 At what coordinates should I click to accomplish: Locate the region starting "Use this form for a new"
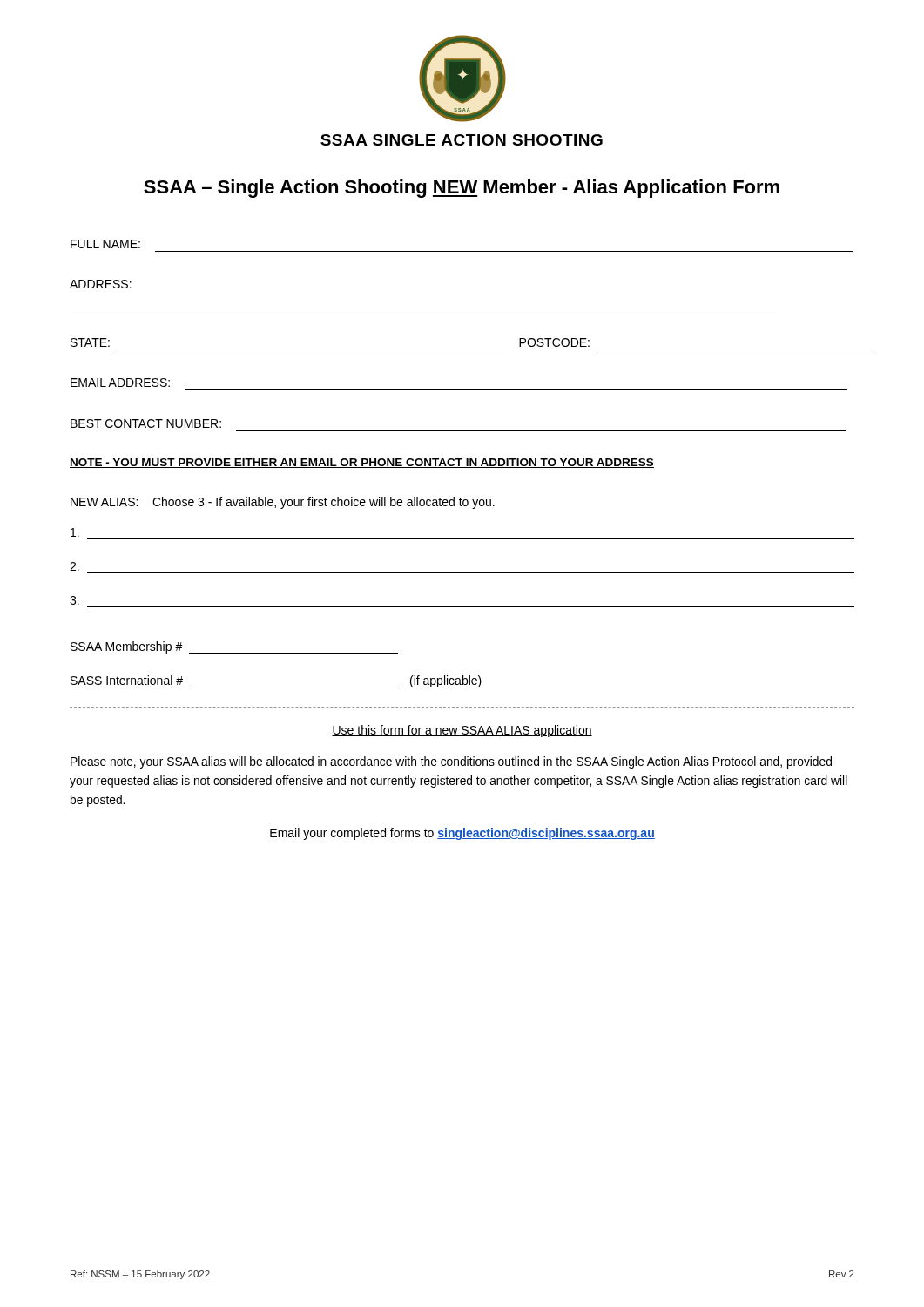(462, 730)
